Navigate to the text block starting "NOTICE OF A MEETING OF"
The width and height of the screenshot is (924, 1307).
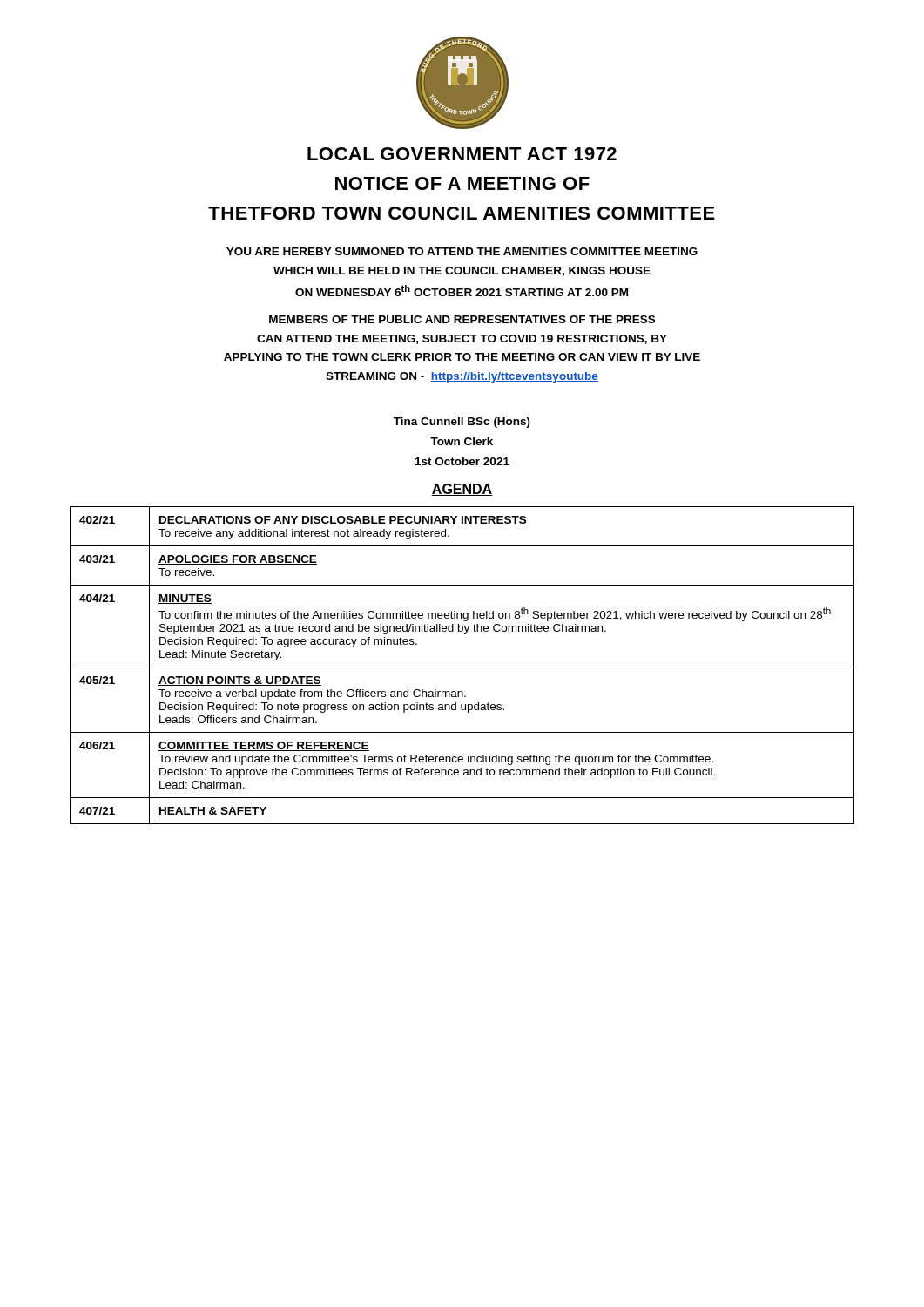pyautogui.click(x=462, y=183)
